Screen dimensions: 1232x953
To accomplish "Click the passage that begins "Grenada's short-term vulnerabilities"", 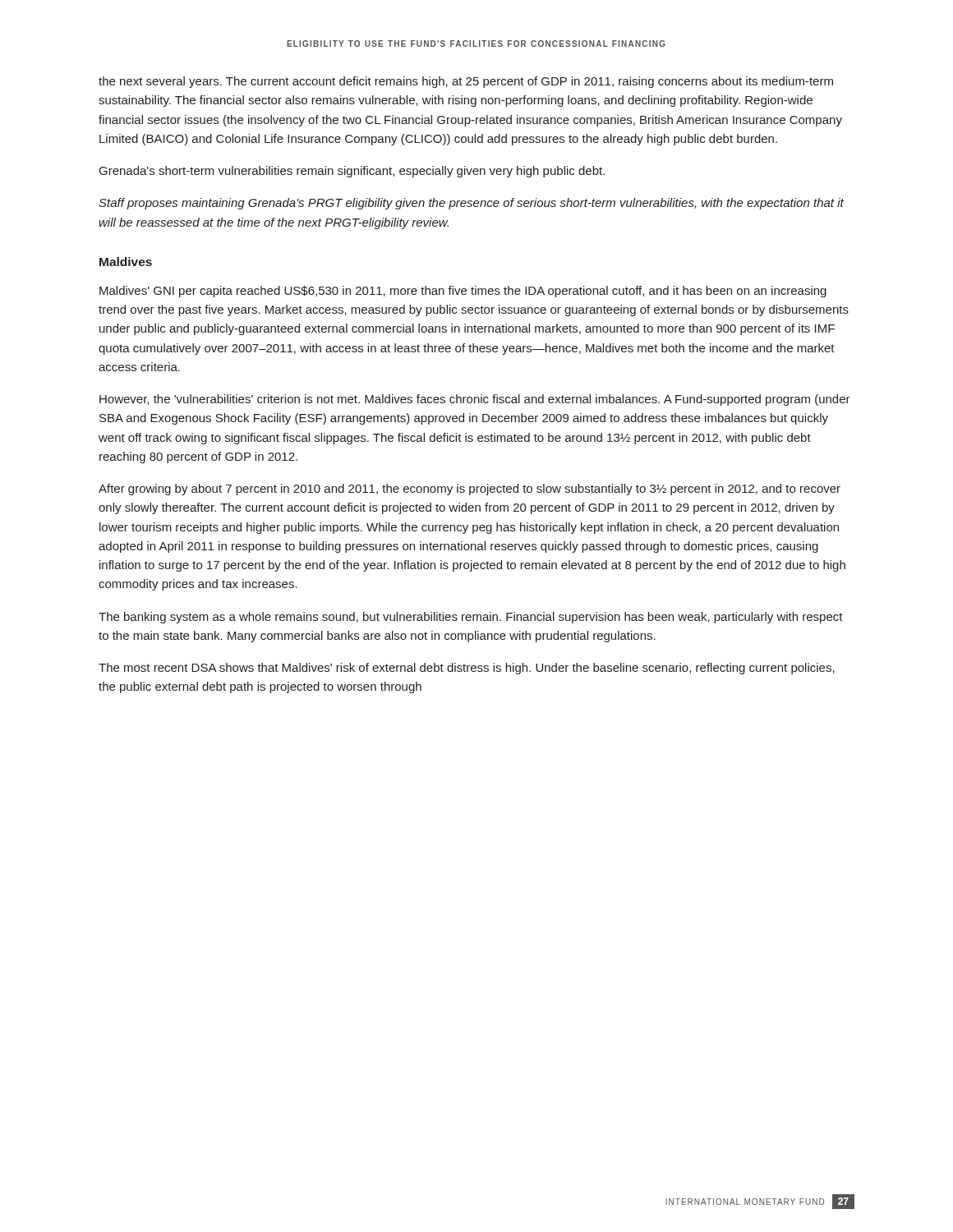I will (352, 170).
